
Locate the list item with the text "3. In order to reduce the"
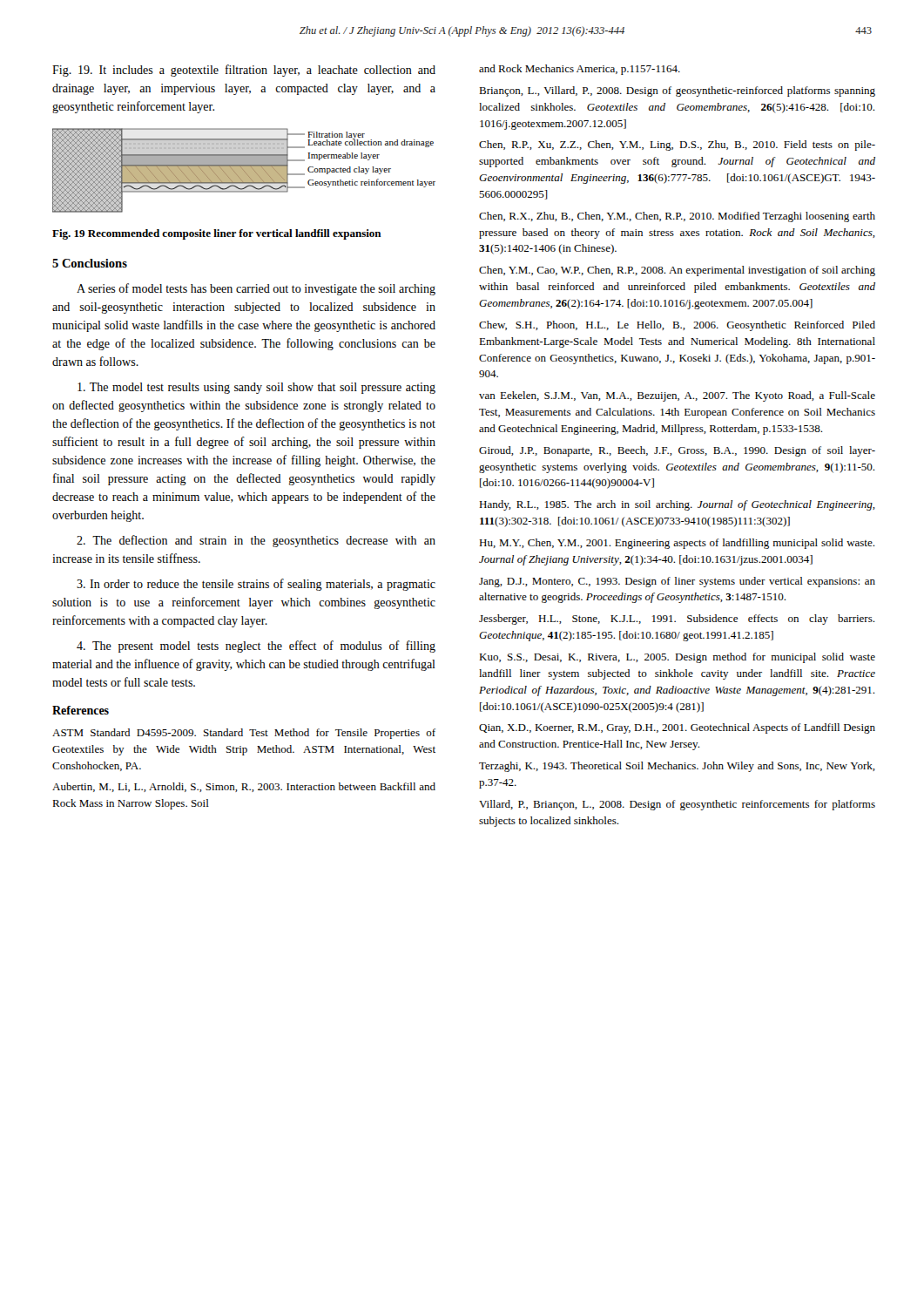point(244,602)
